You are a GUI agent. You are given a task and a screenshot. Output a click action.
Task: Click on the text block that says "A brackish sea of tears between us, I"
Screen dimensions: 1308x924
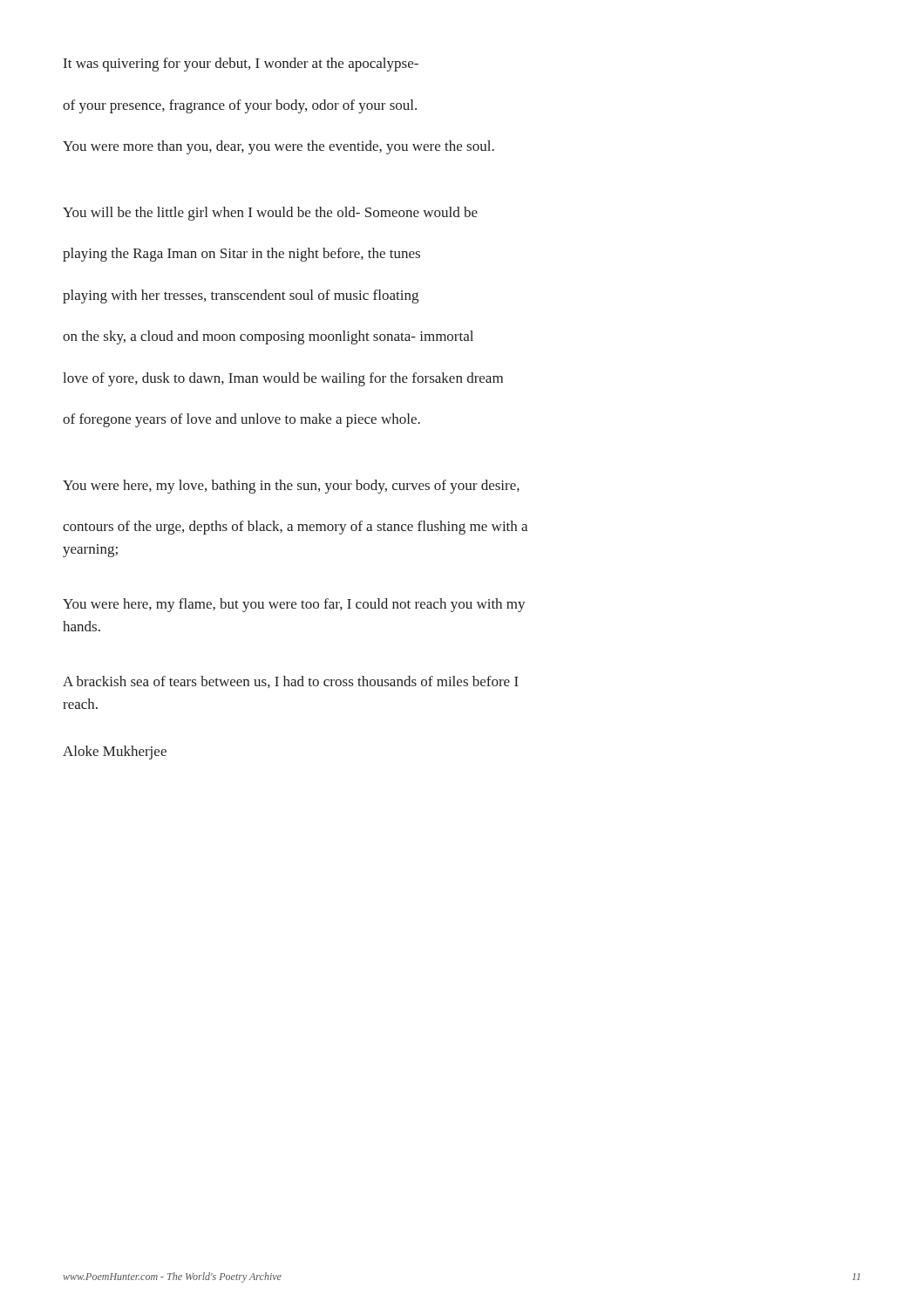click(x=291, y=693)
